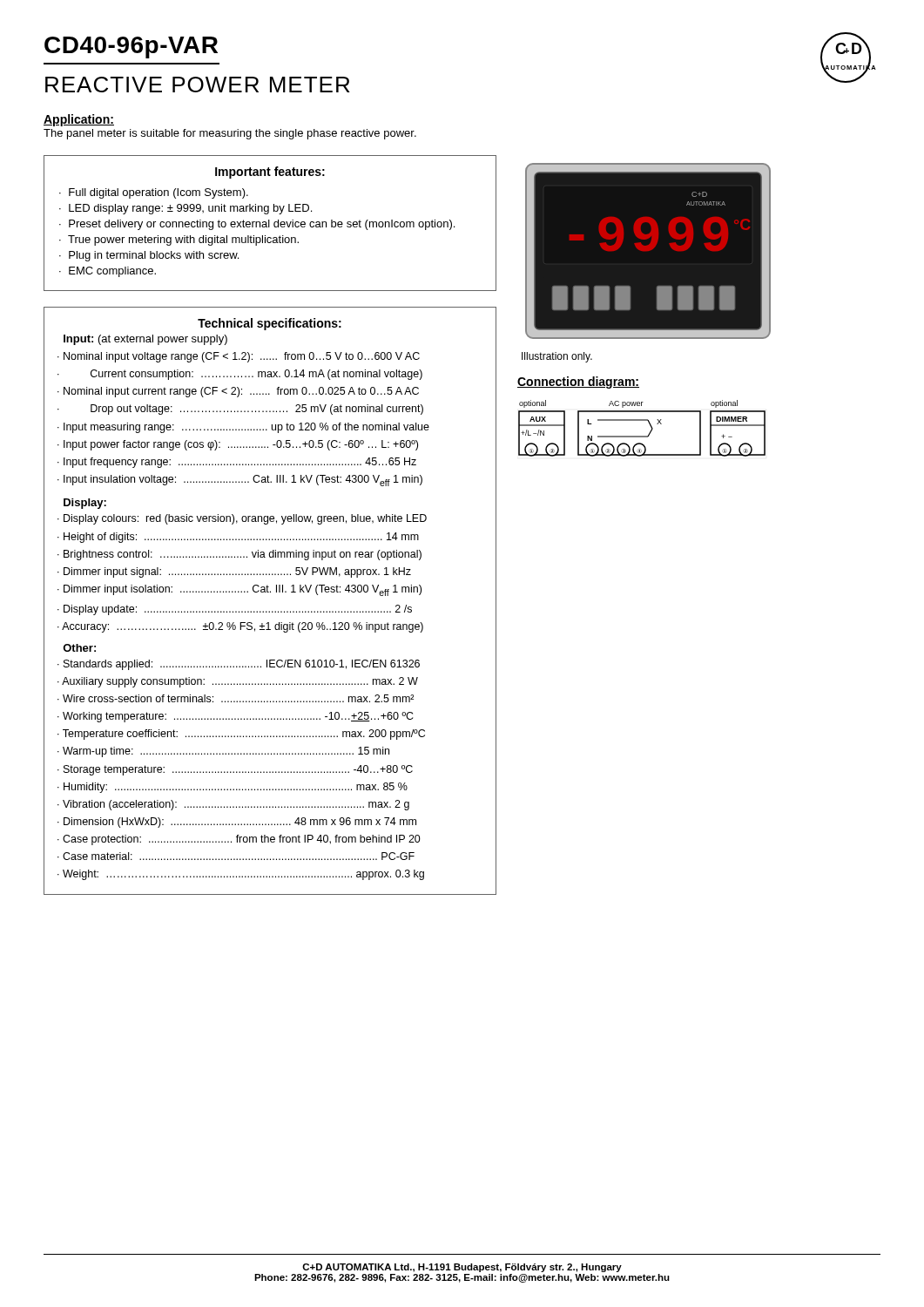The width and height of the screenshot is (924, 1307).
Task: Locate the list item that reads "· True power metering with digital"
Action: tap(179, 239)
